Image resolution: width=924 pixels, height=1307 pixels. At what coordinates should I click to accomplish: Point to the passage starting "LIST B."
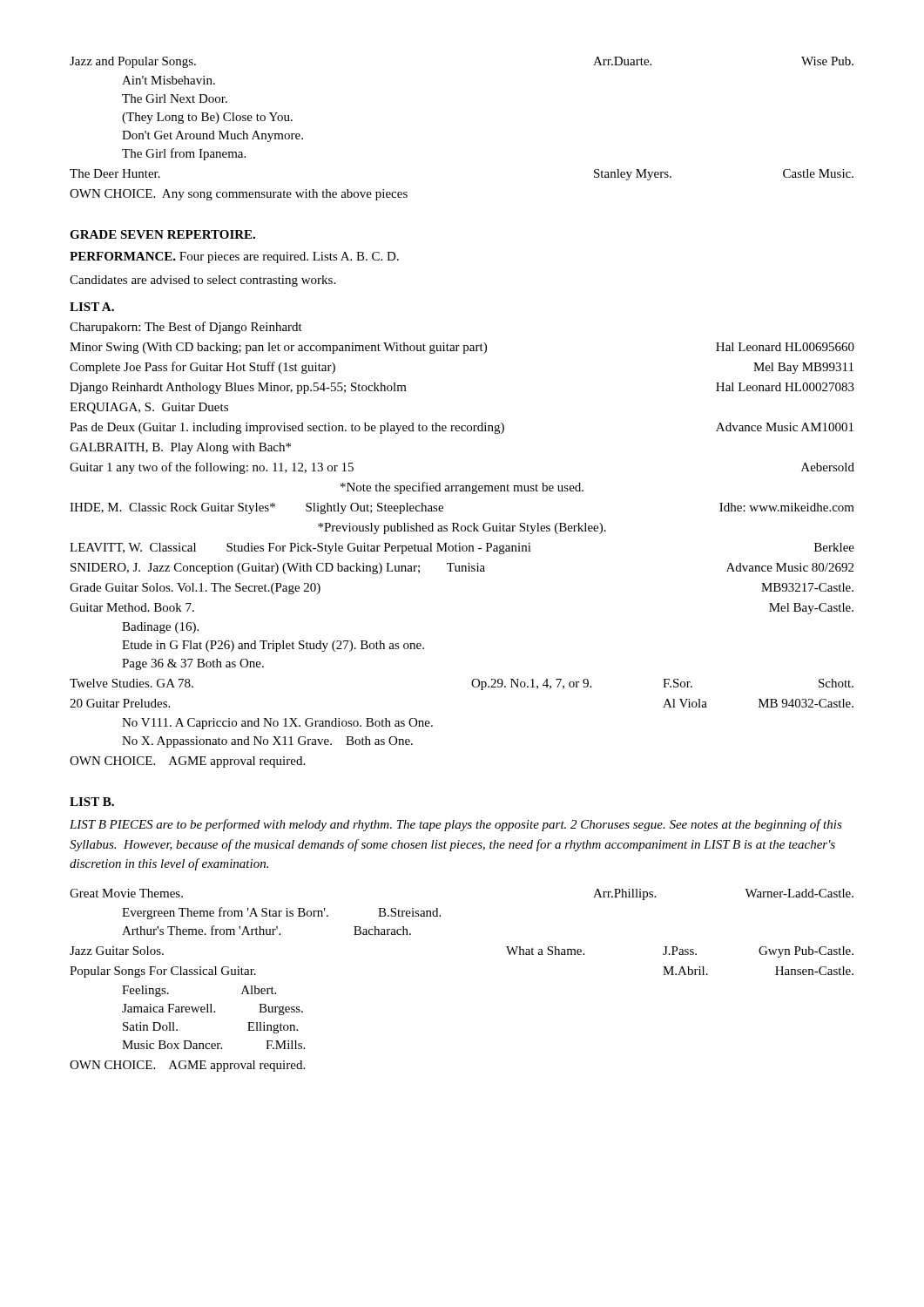(x=92, y=802)
